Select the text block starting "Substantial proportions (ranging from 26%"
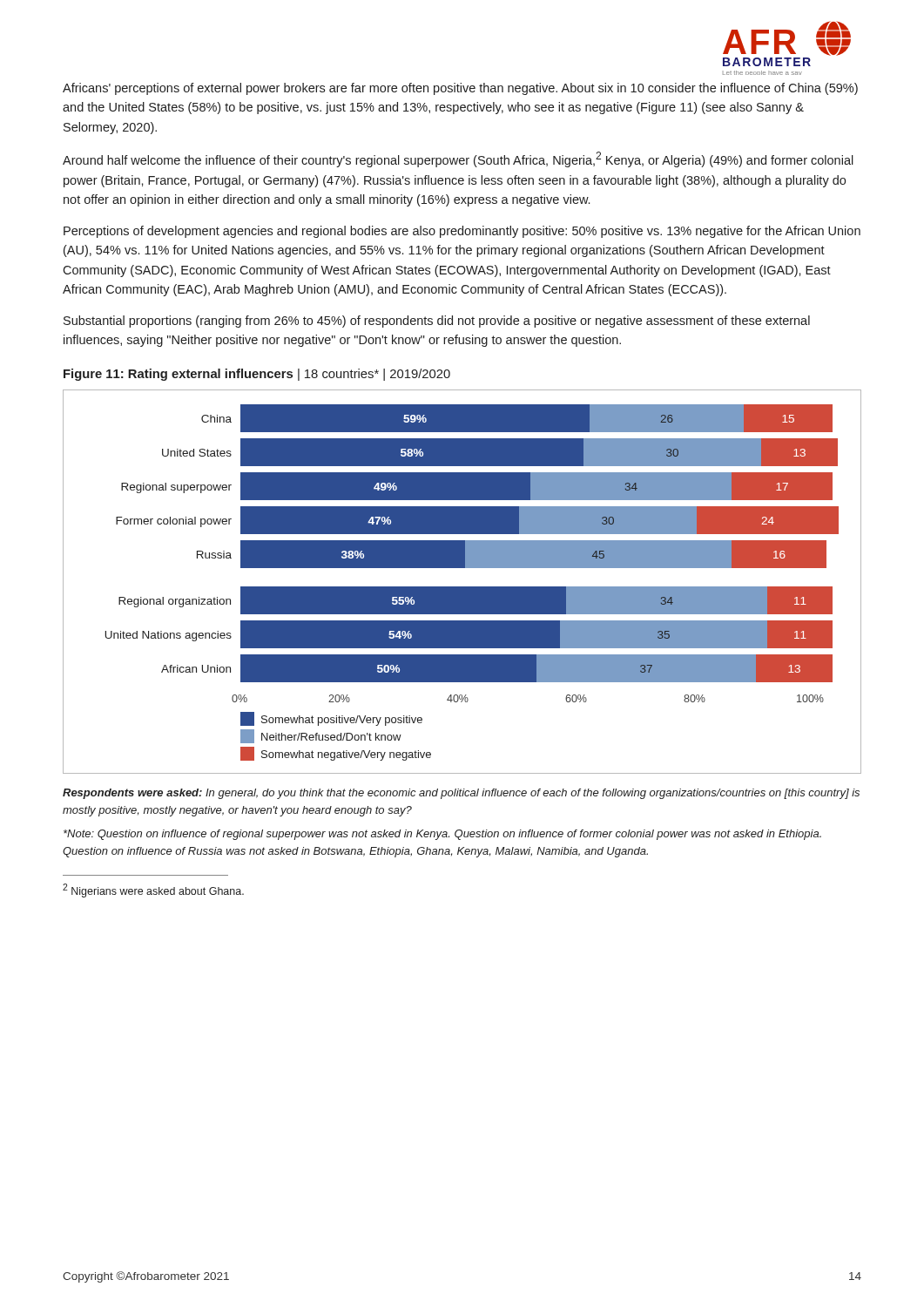924x1307 pixels. (436, 330)
